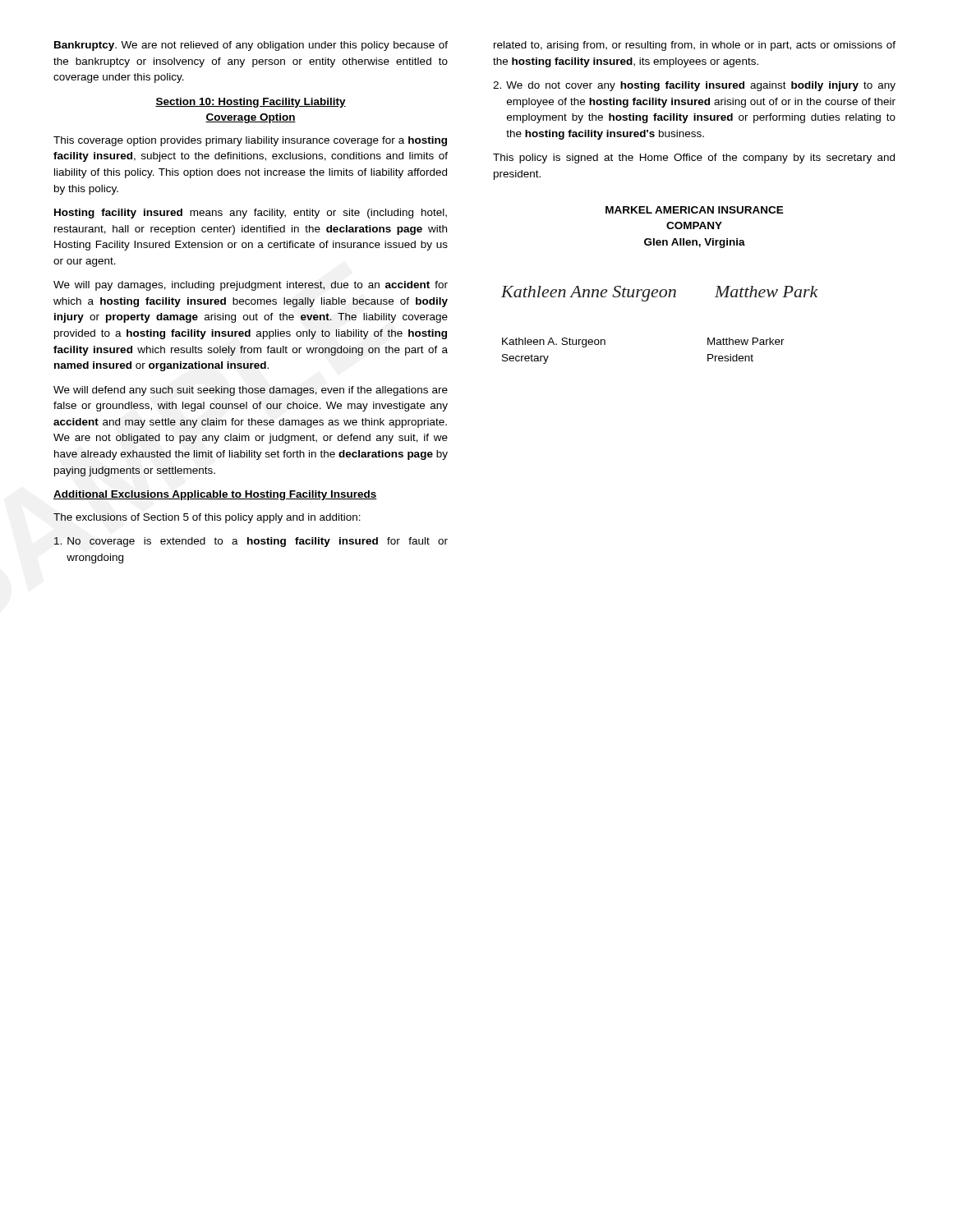This screenshot has width=953, height=1232.
Task: Locate the block of text that opens with "Kathleen A. Sturgeon Secretary Matthew Parker"
Action: coord(551,342)
